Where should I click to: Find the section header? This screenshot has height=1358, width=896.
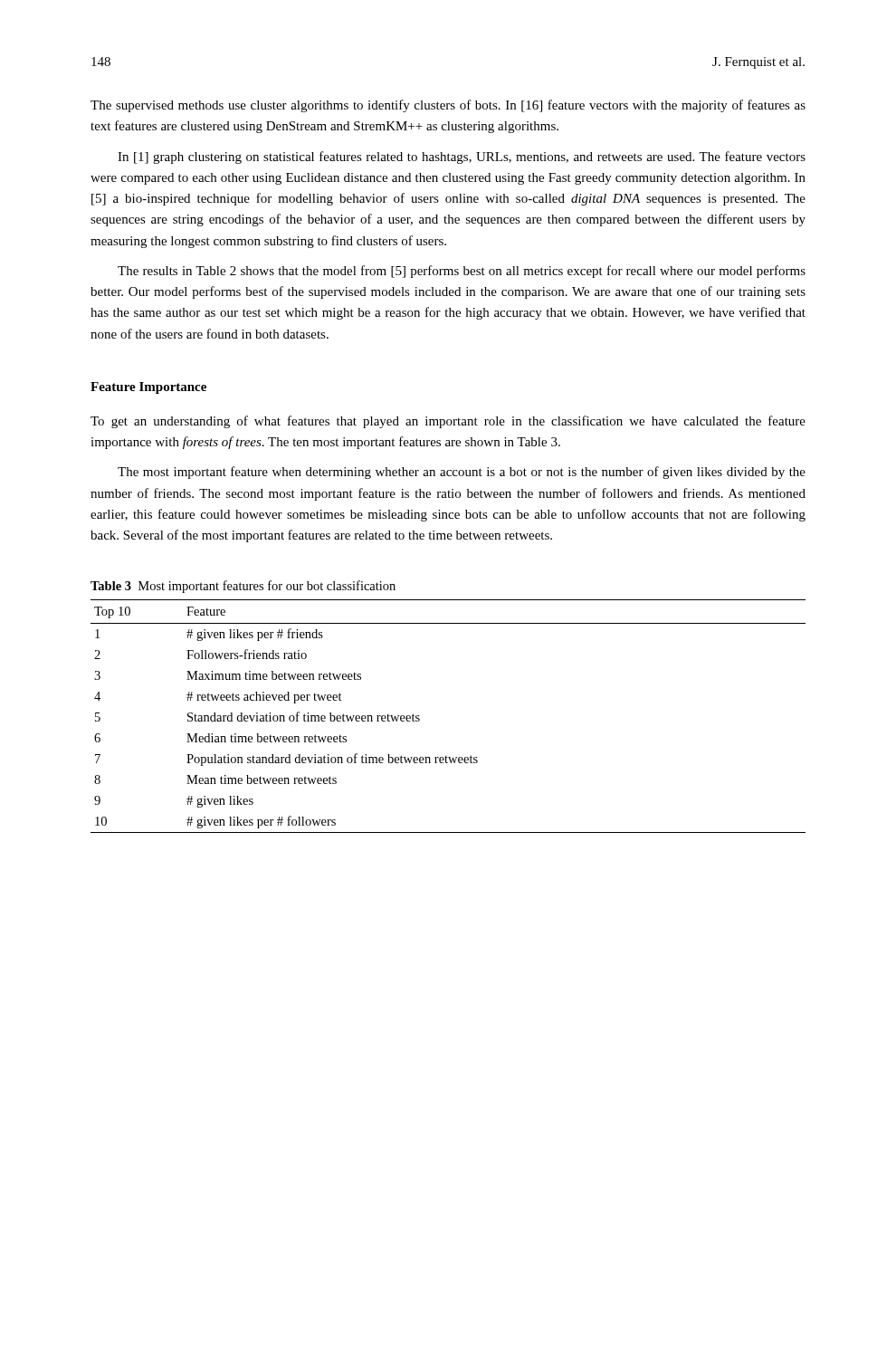coord(149,386)
